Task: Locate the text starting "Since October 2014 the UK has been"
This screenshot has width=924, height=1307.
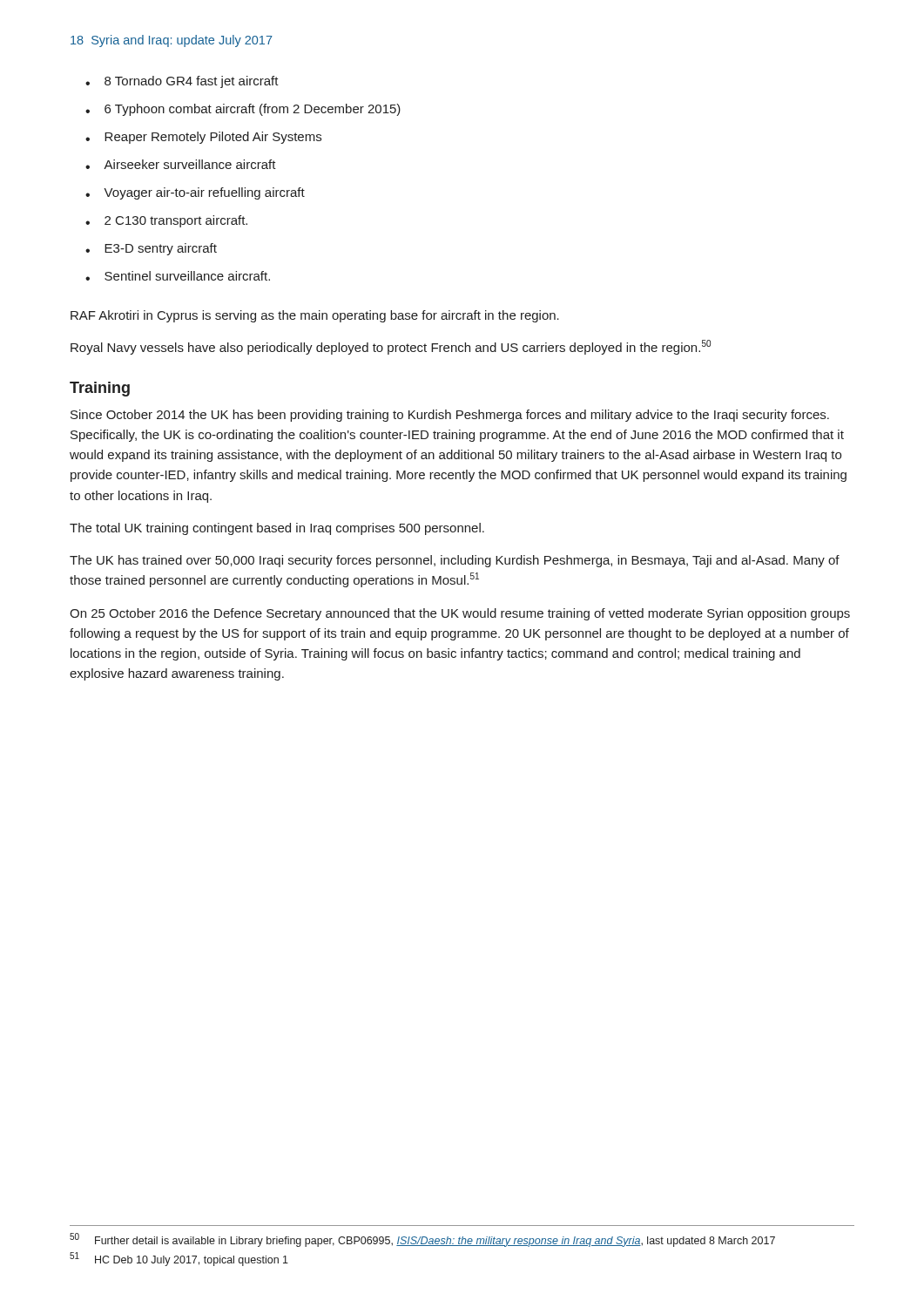Action: point(458,454)
